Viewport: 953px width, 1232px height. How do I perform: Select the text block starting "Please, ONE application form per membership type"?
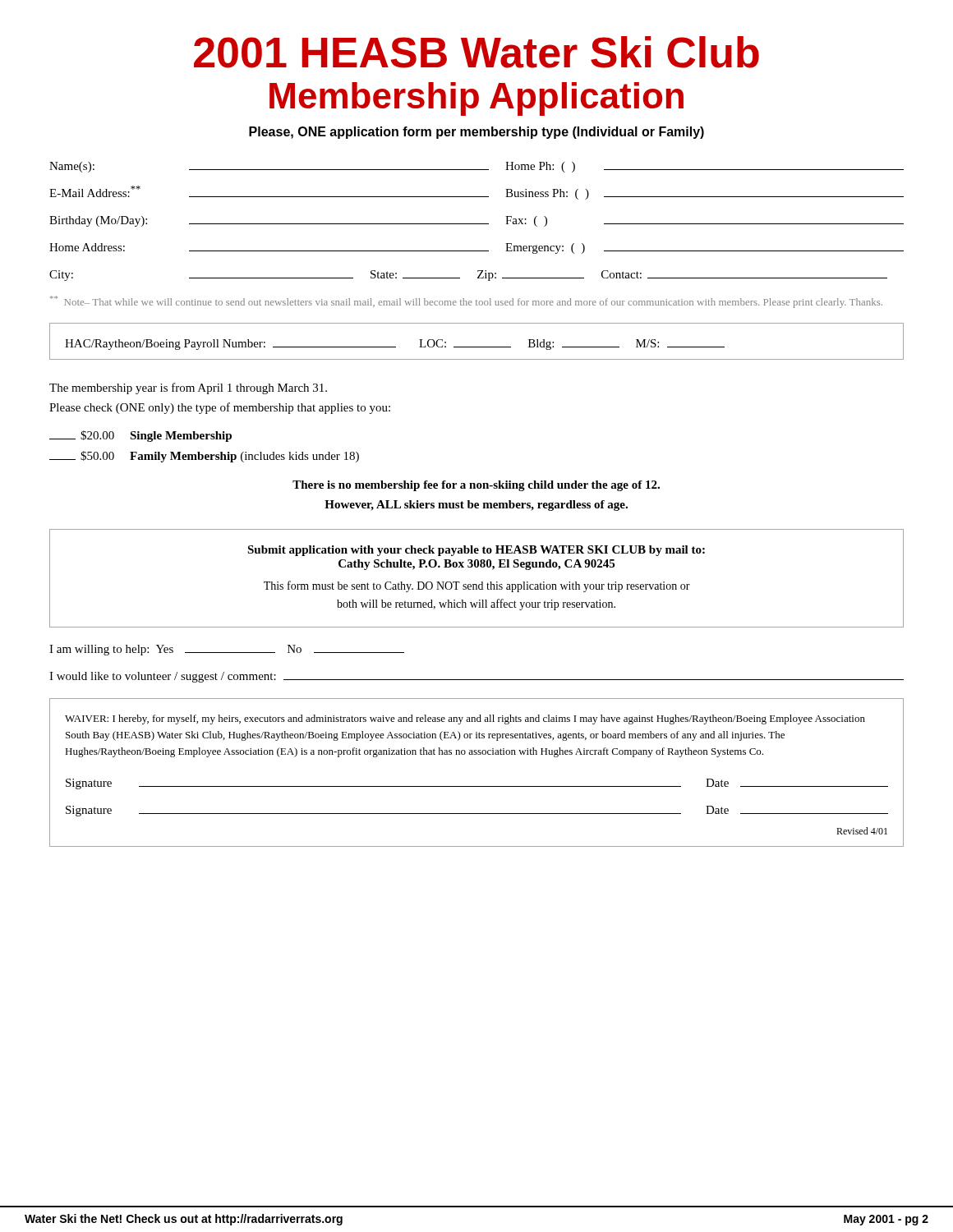tap(476, 132)
